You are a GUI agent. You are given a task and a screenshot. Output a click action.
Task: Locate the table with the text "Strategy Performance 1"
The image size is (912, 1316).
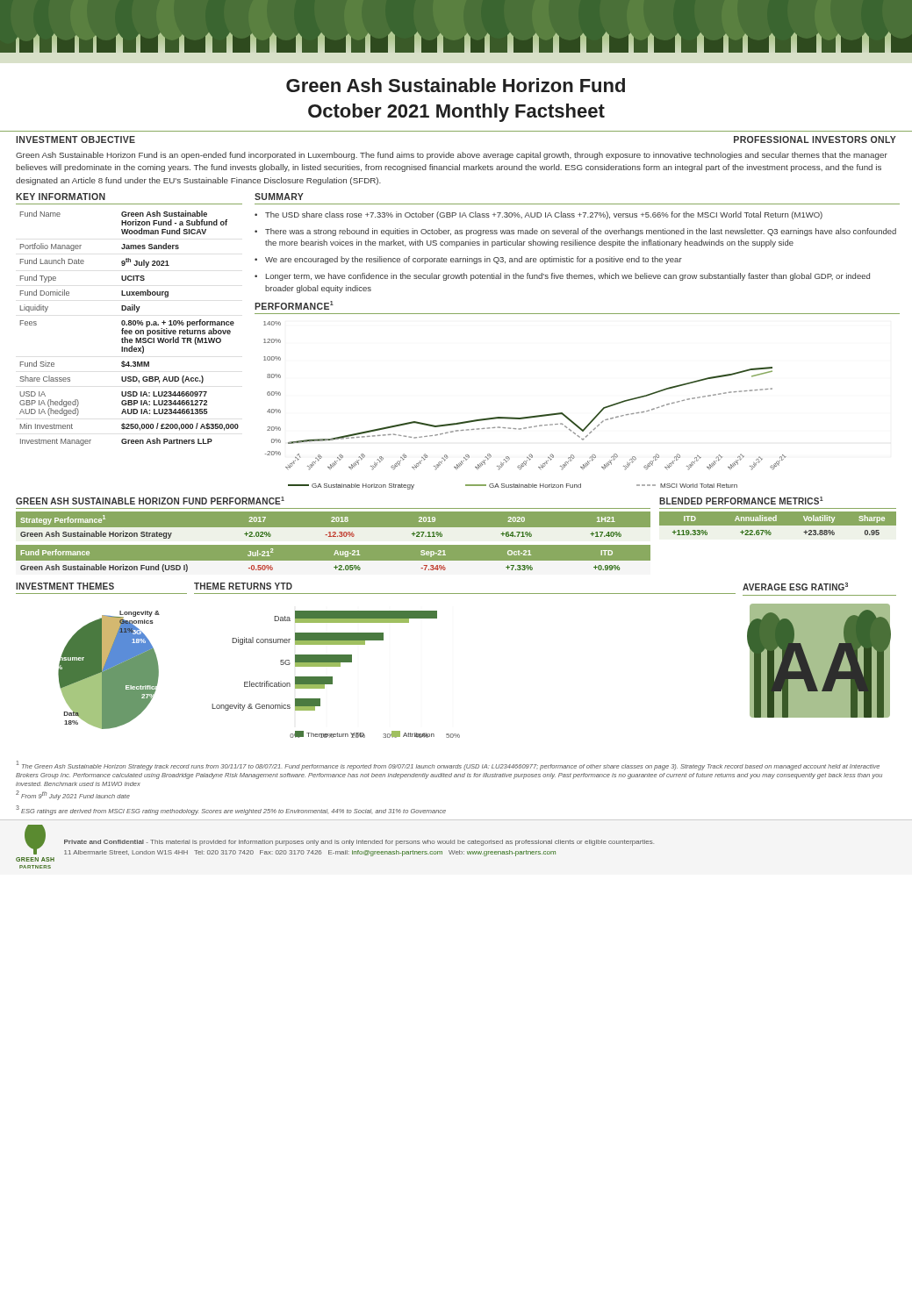[333, 527]
